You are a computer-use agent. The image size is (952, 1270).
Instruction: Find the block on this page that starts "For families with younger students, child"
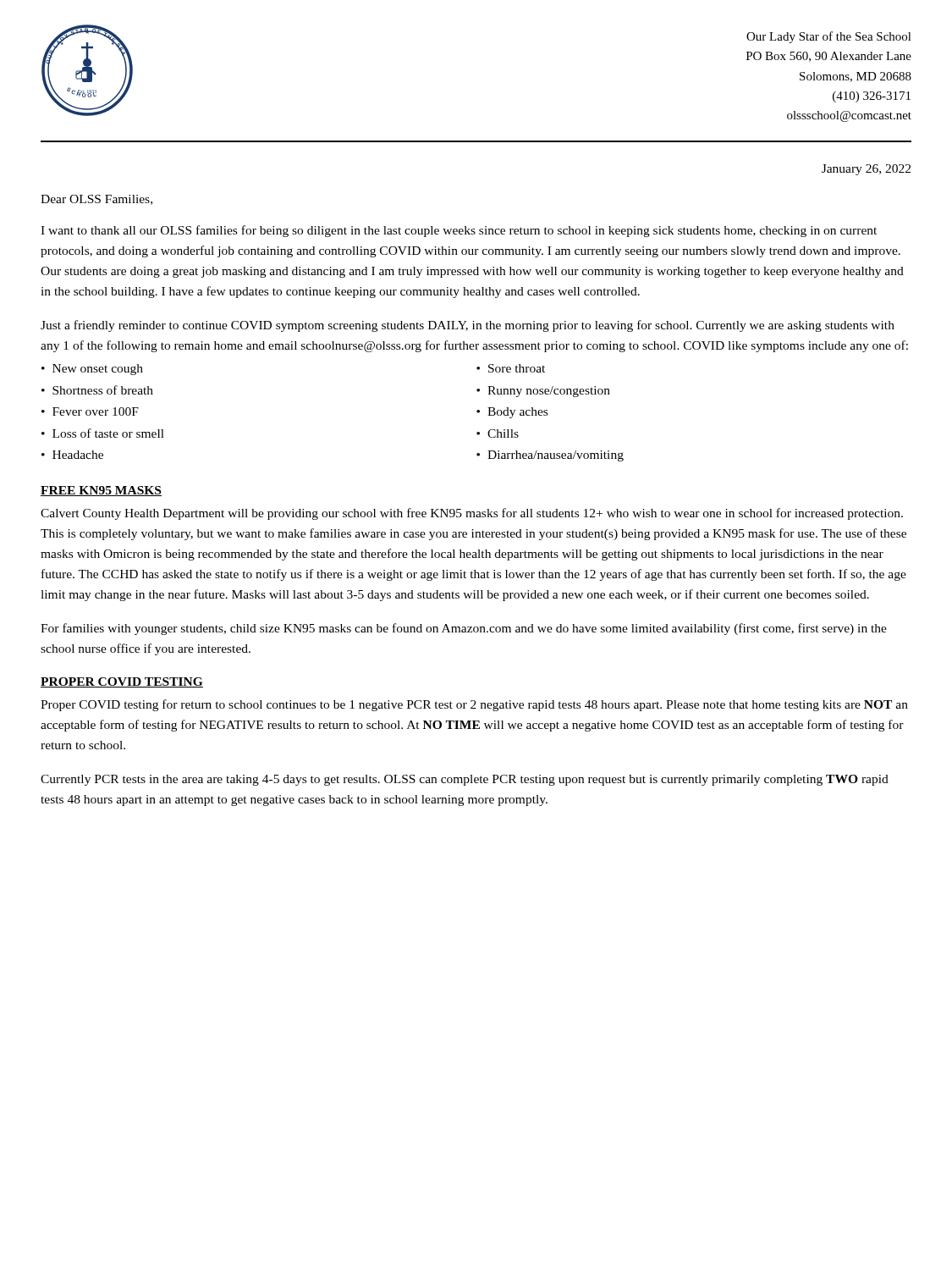tap(464, 638)
